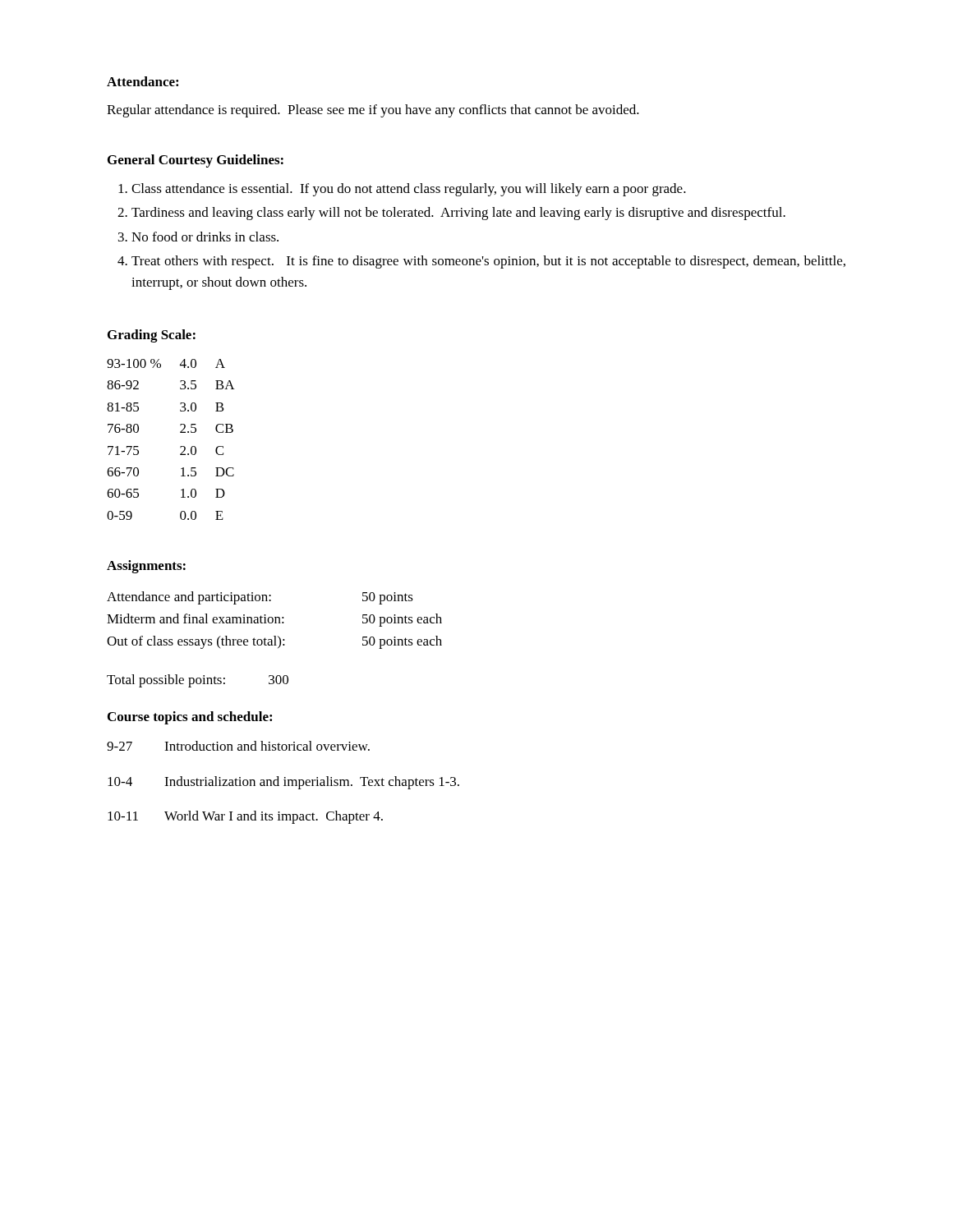Point to the block starting "Course topics and schedule:"
The height and width of the screenshot is (1232, 953).
[190, 717]
